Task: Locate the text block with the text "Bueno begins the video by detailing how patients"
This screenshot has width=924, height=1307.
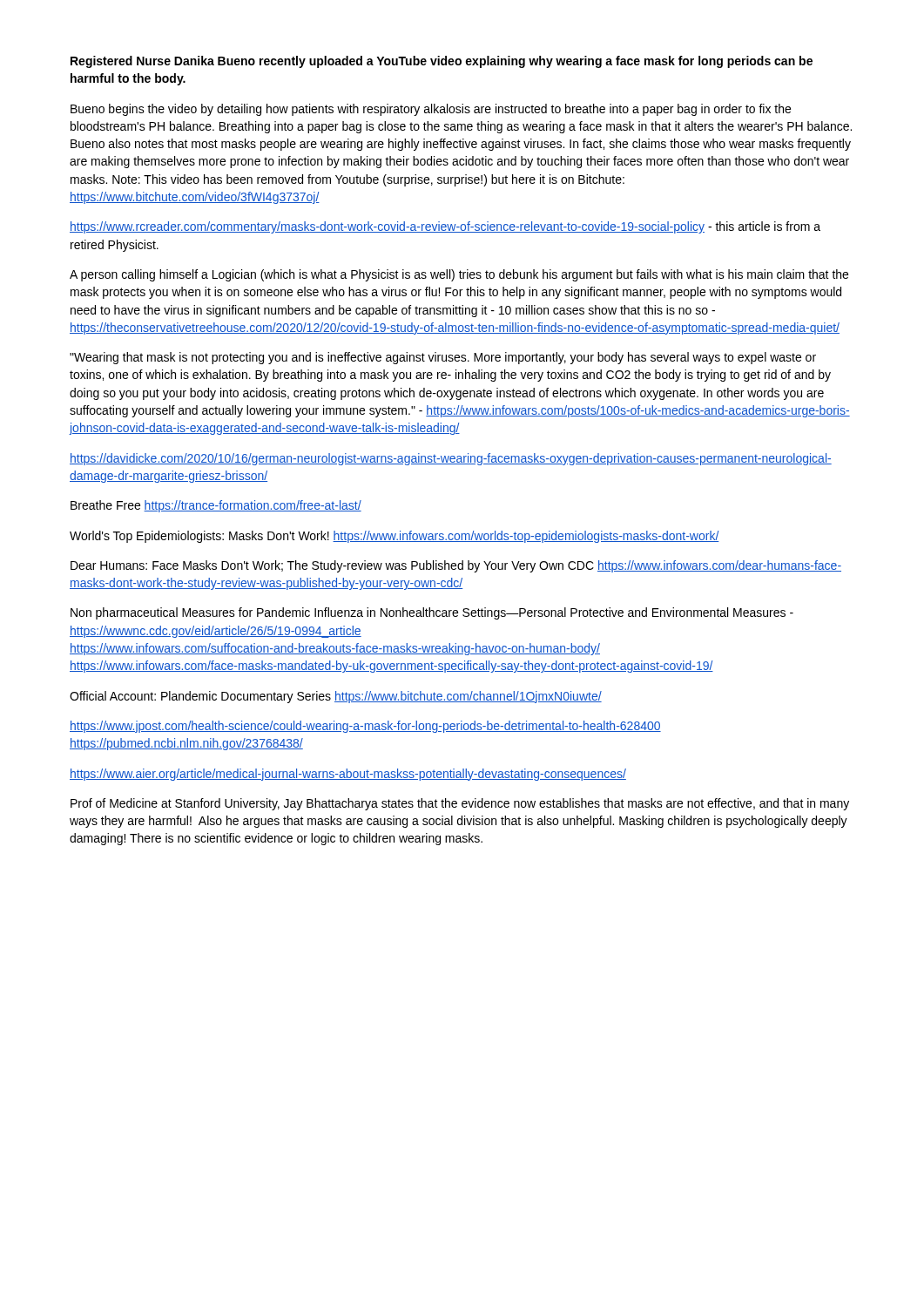Action: (461, 153)
